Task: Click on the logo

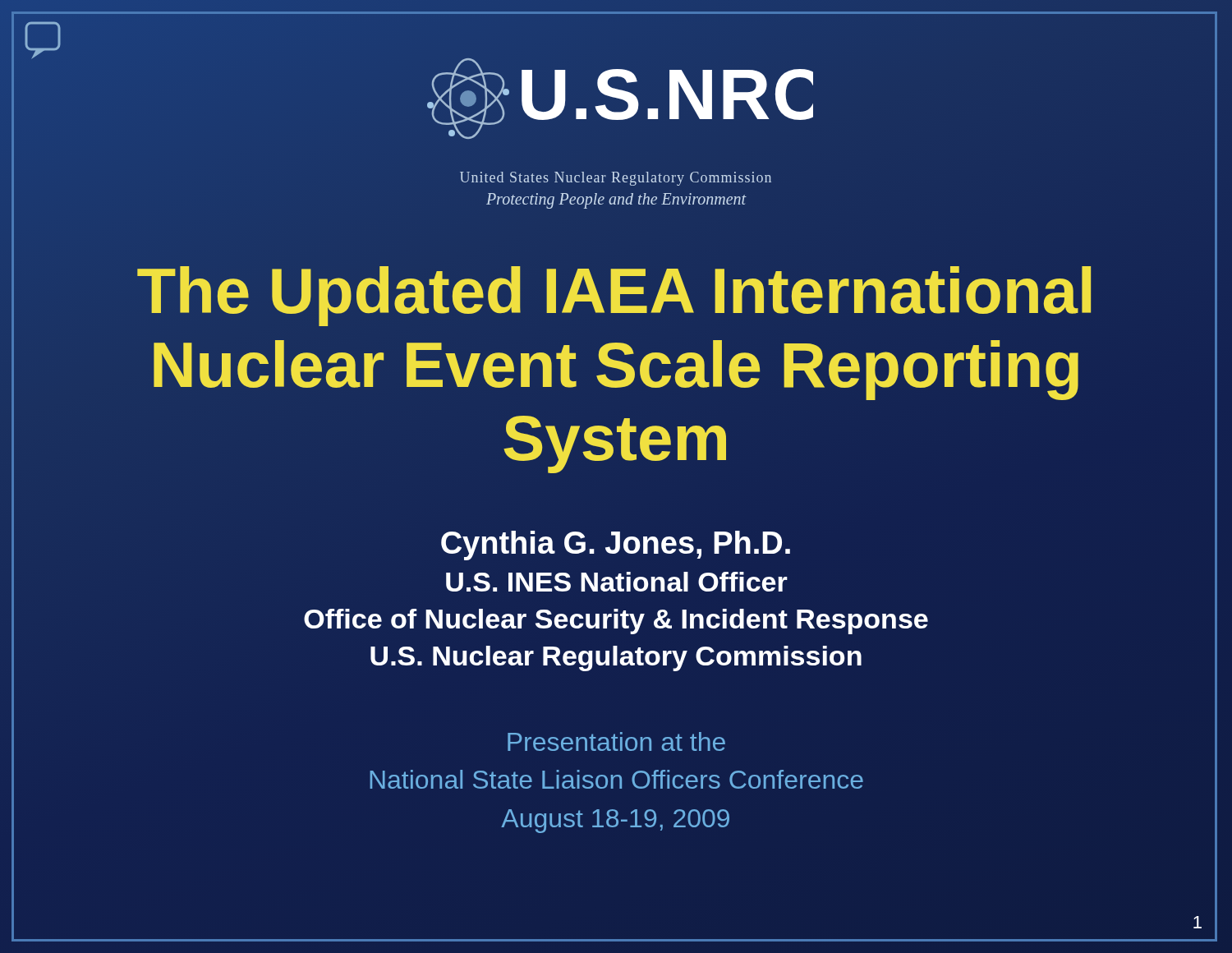Action: coord(616,121)
